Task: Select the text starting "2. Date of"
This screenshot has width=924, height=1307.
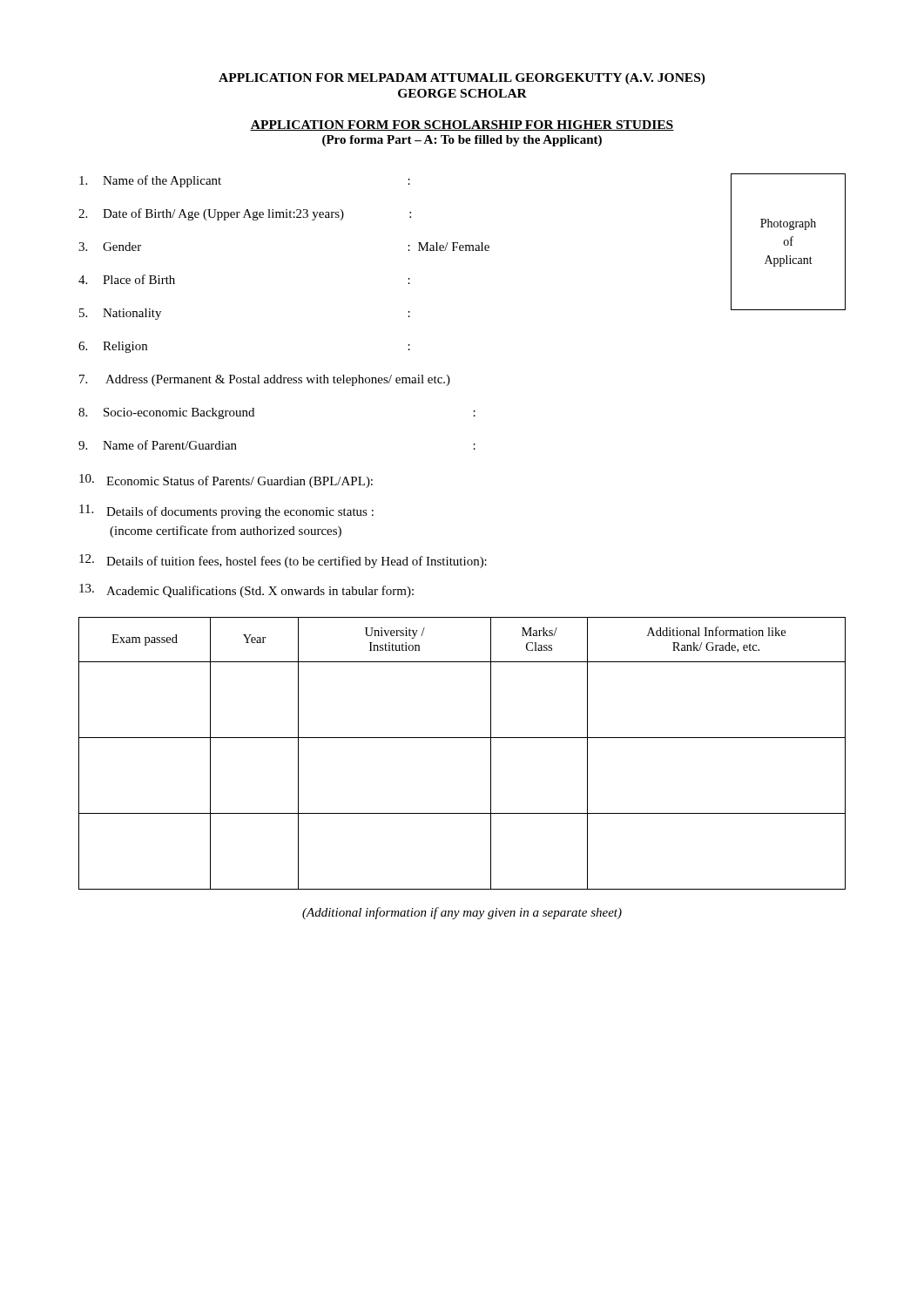Action: [248, 214]
